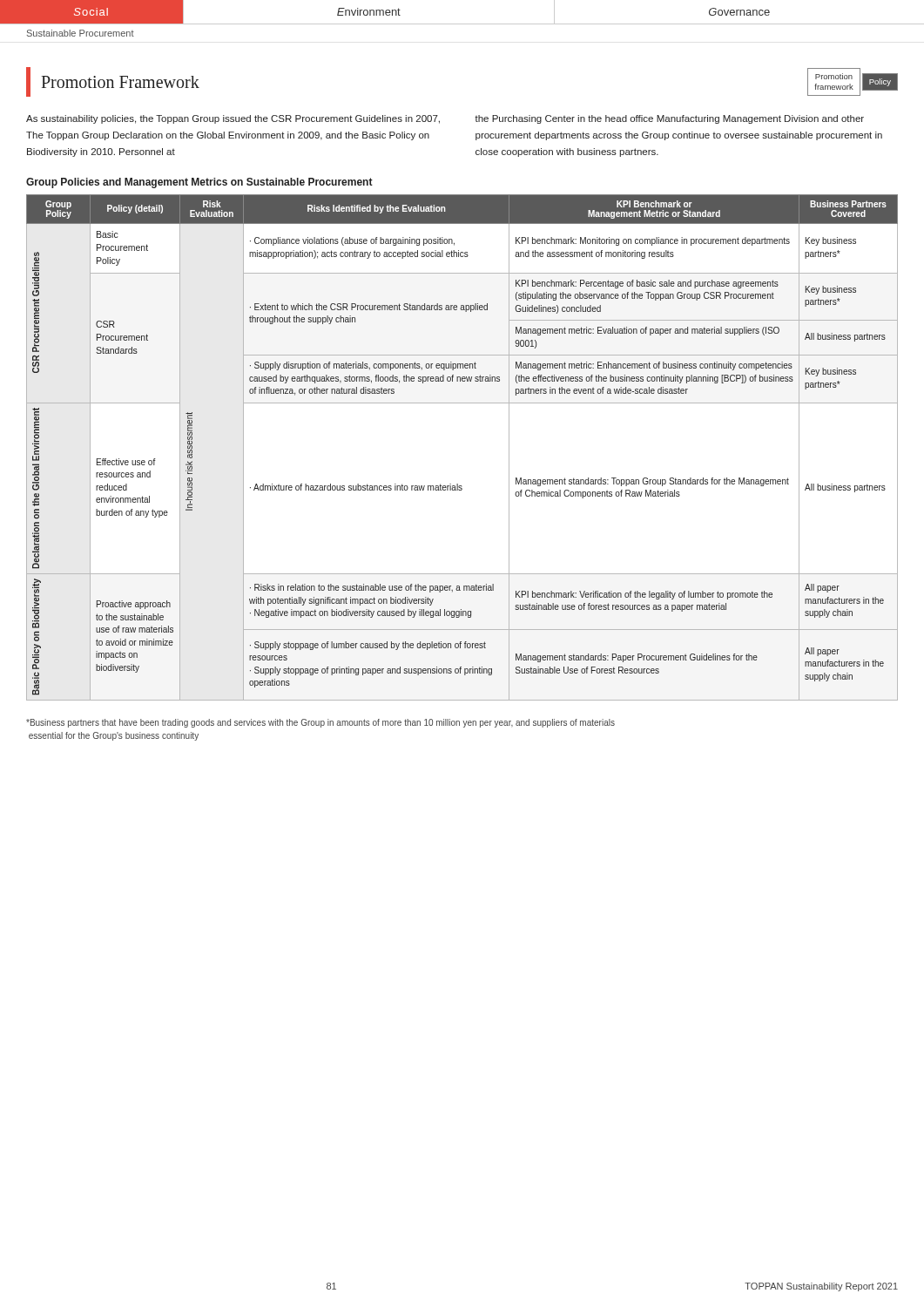The width and height of the screenshot is (924, 1307).
Task: Locate the title containing "Promotion Framework"
Action: (x=120, y=81)
